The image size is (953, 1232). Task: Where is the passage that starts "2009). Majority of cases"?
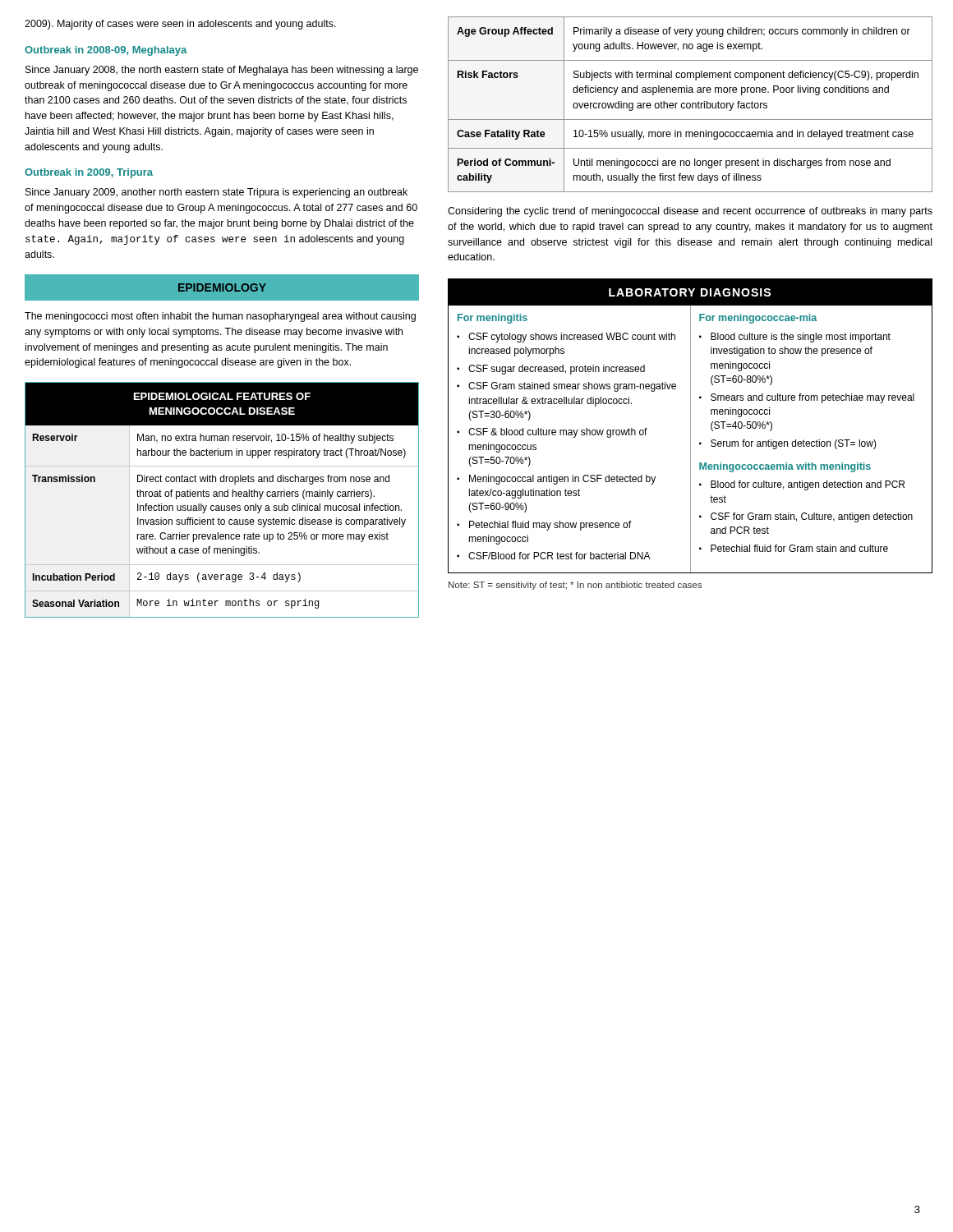(x=180, y=24)
